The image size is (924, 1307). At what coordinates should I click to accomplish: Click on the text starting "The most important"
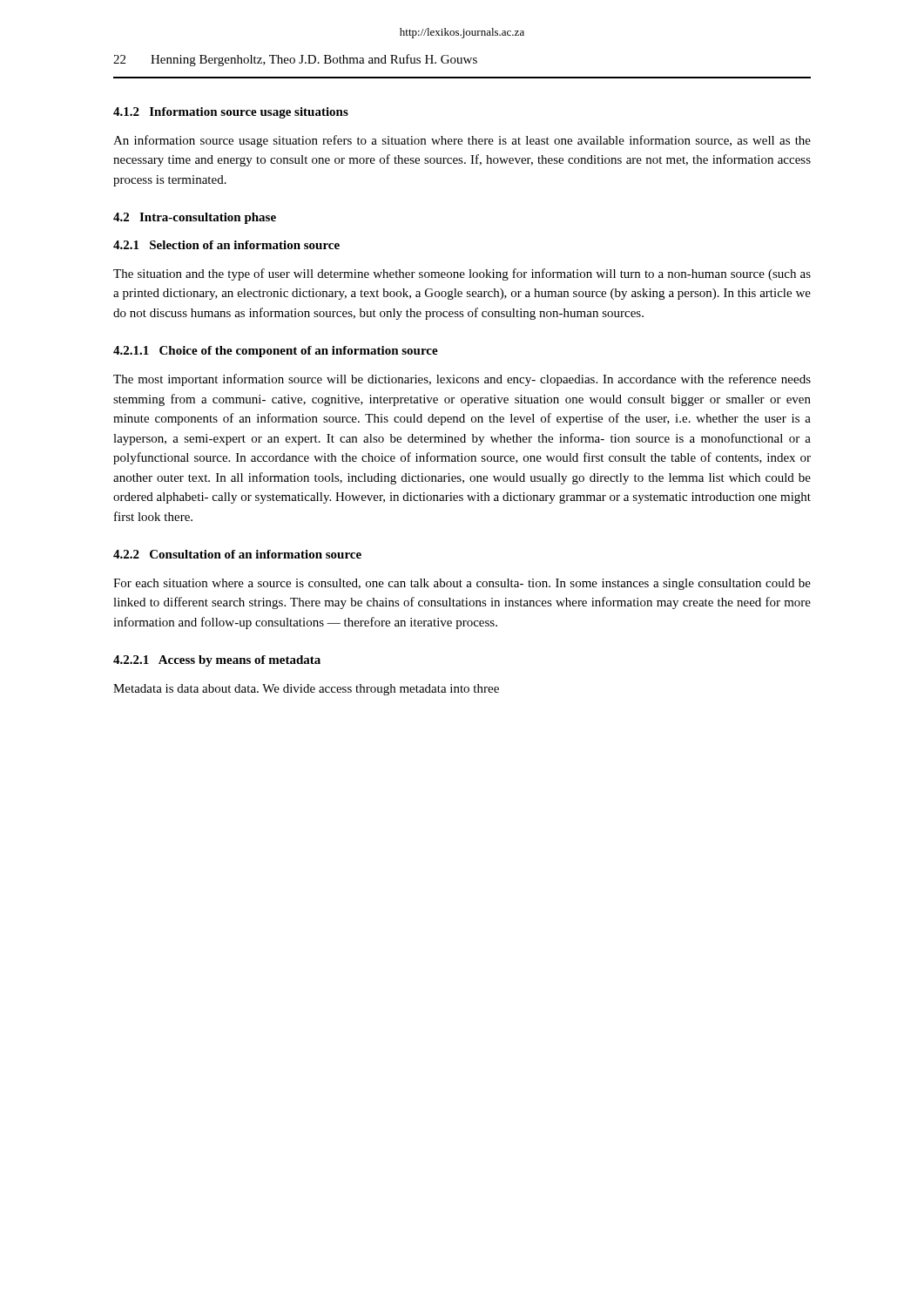(x=462, y=448)
